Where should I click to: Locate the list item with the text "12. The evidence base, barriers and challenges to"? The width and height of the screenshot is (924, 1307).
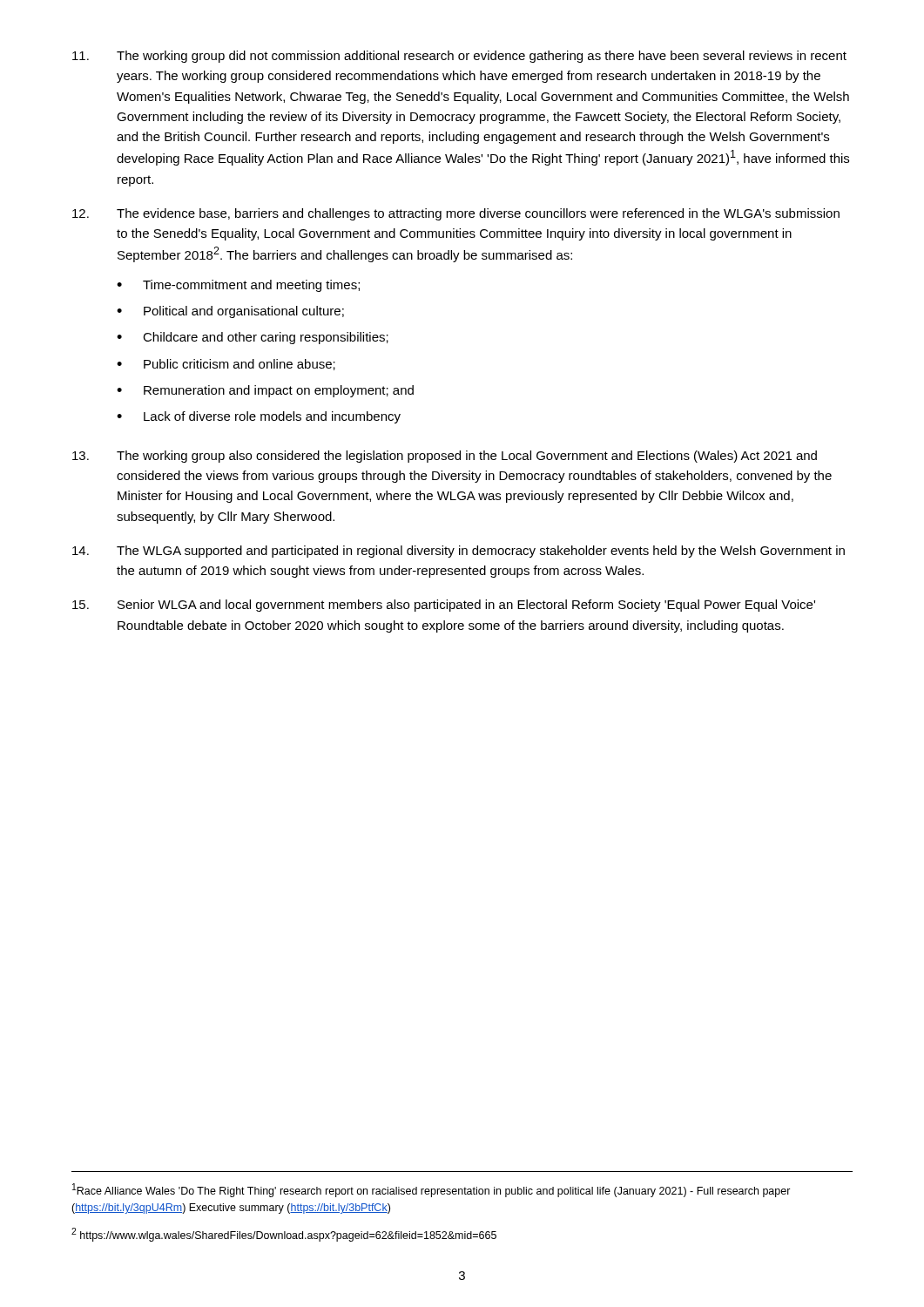456,214
